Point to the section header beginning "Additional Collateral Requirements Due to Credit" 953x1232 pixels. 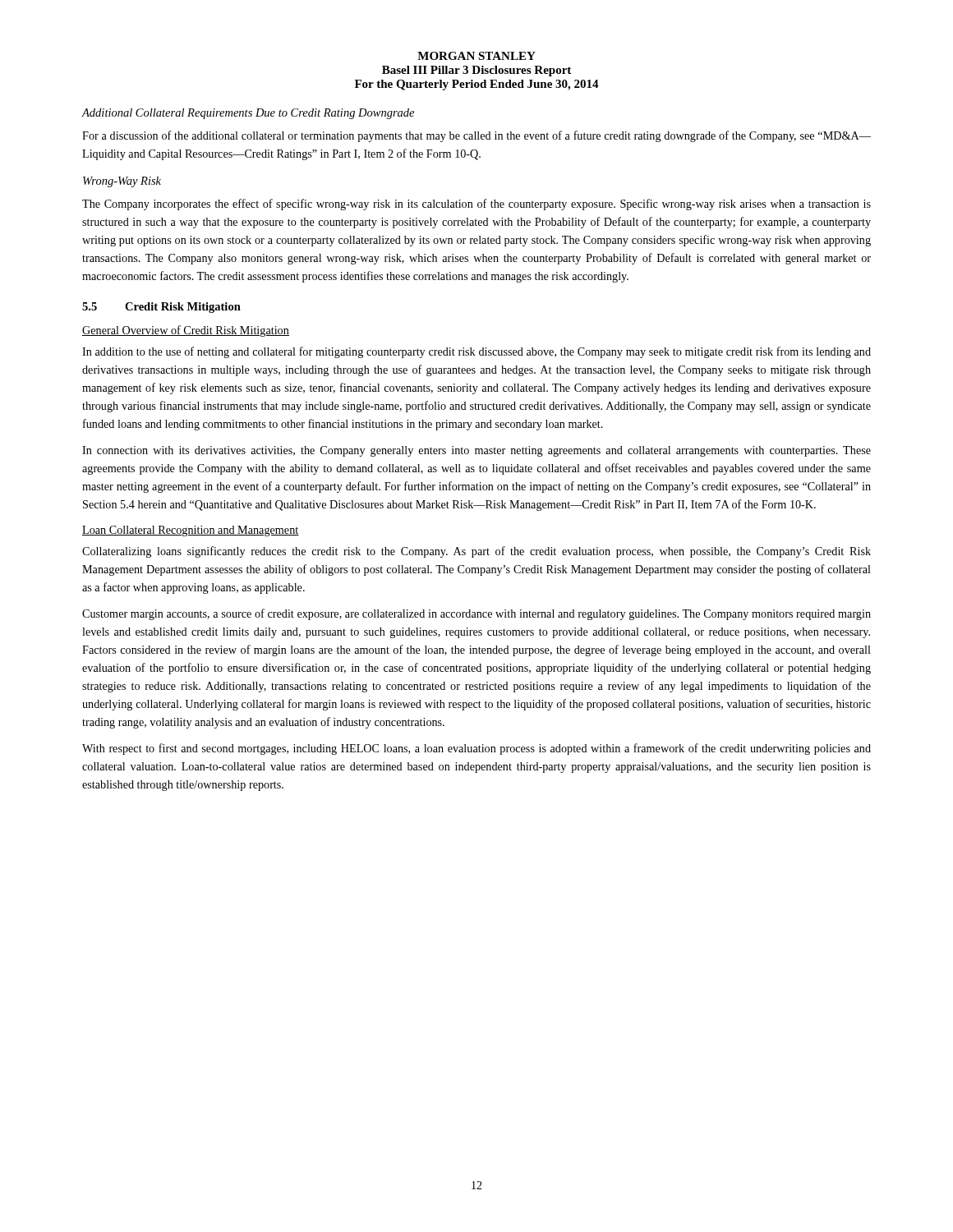click(248, 113)
